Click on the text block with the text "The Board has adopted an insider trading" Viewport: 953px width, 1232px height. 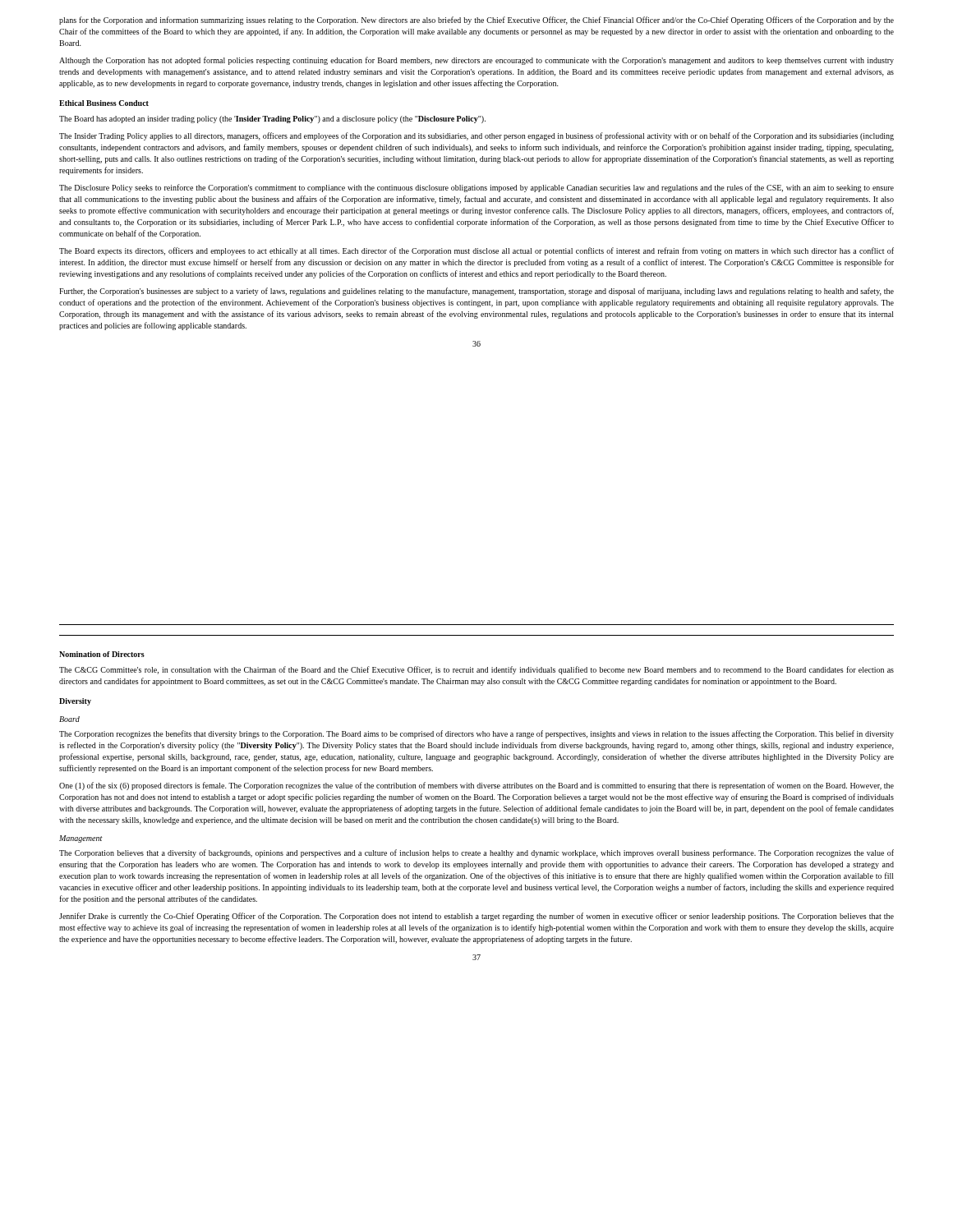(476, 119)
